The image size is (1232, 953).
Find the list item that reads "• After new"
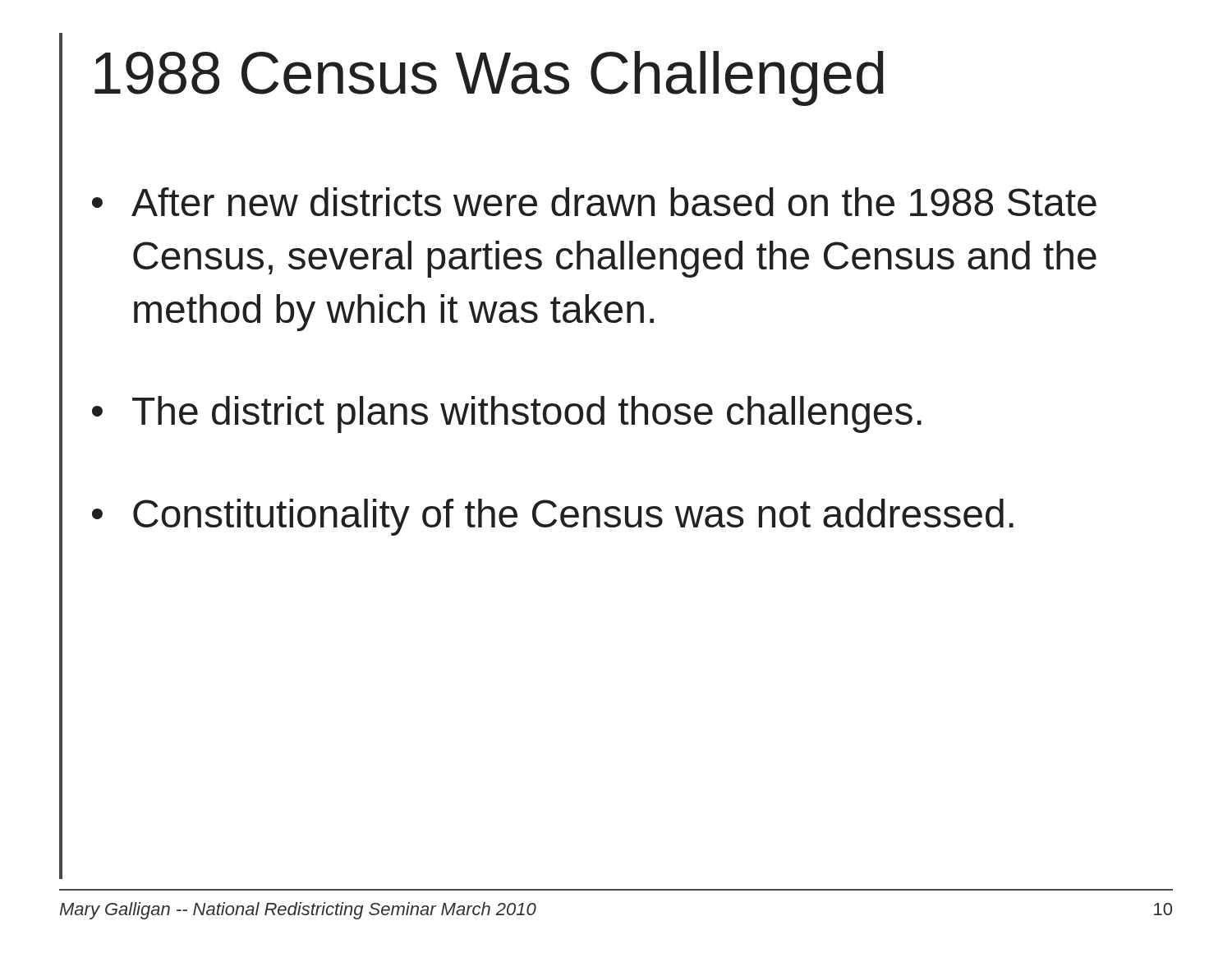click(628, 256)
